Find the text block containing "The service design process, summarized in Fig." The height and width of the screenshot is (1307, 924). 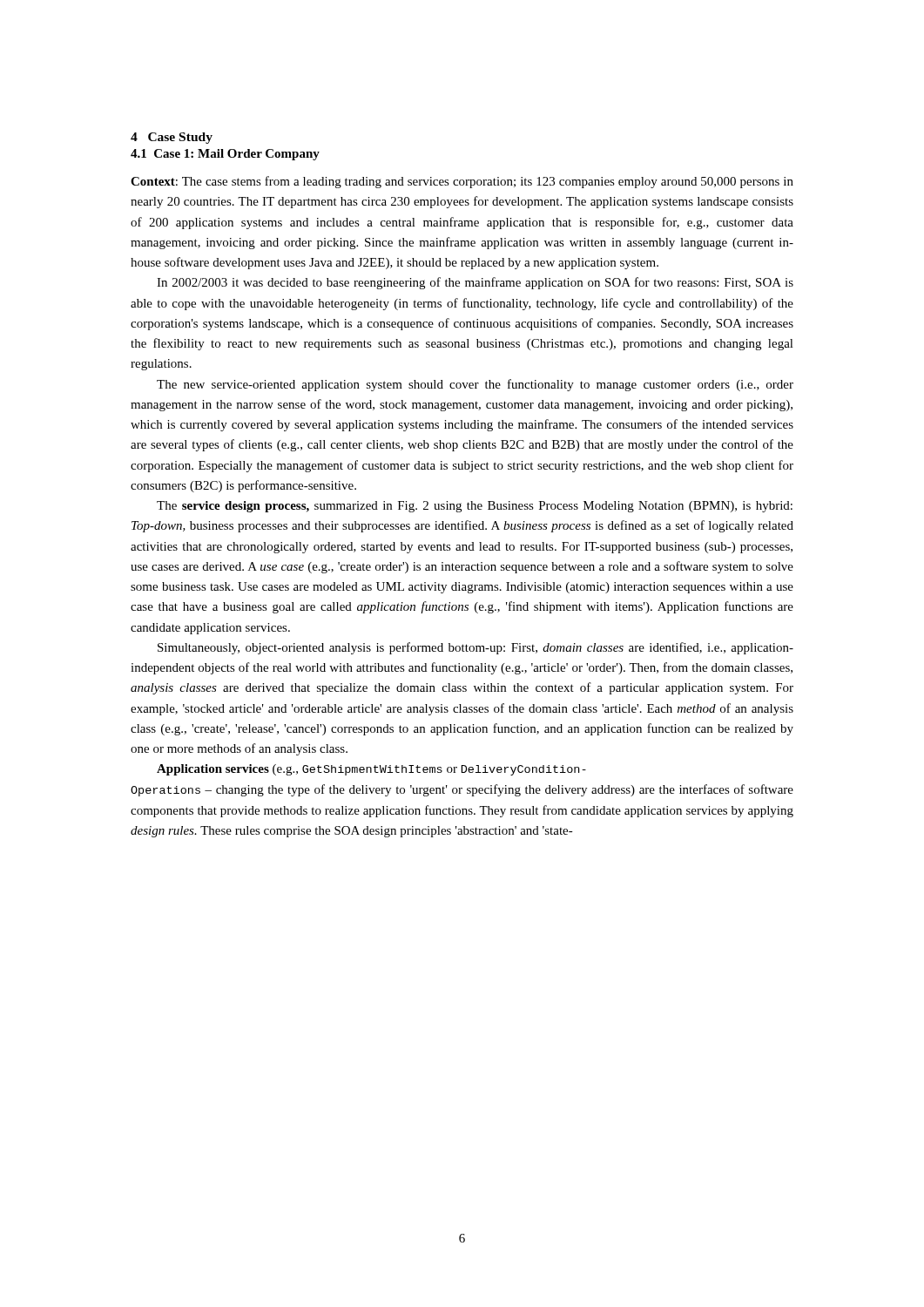462,567
